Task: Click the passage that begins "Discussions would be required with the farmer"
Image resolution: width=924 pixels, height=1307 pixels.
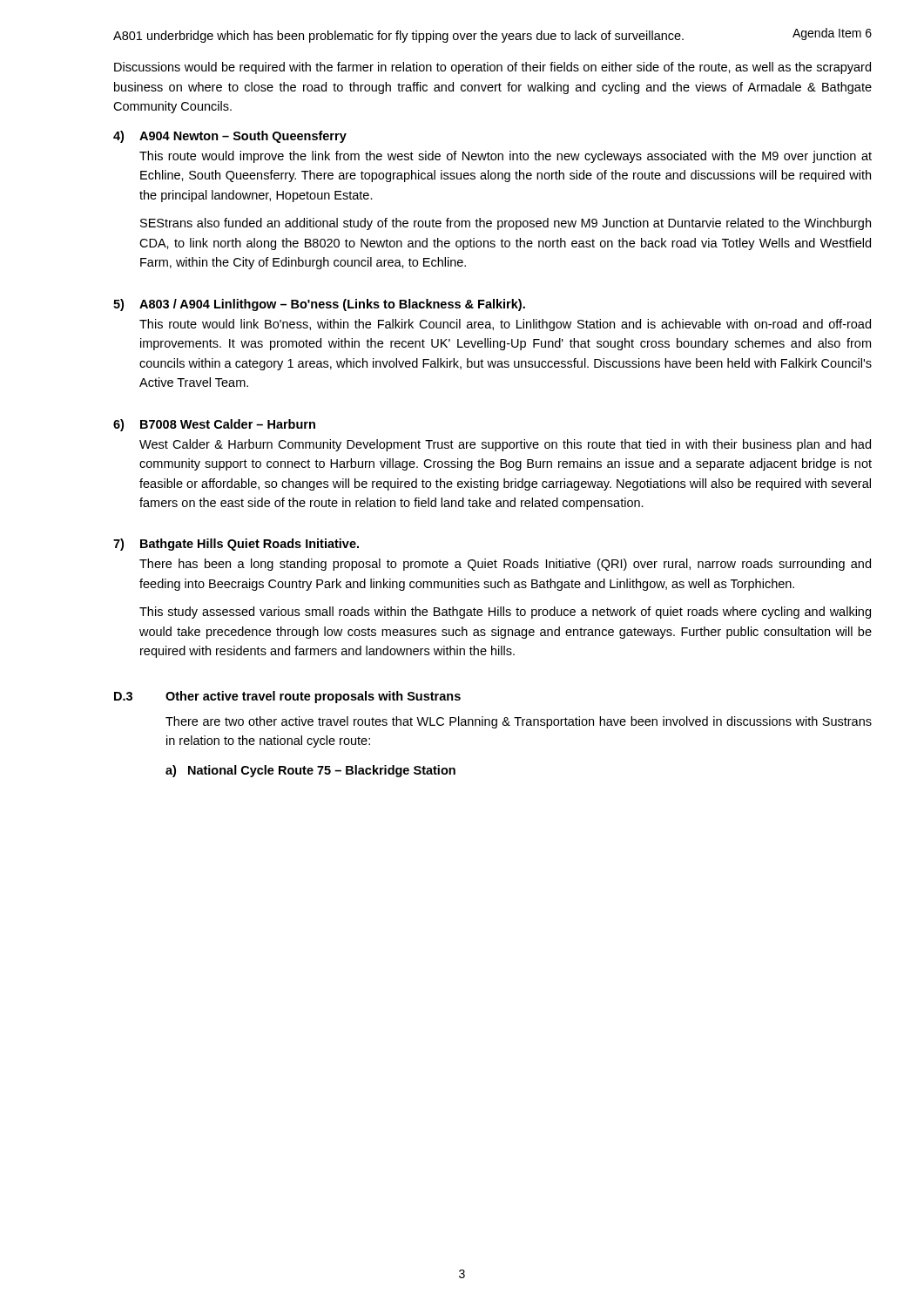Action: coord(492,87)
